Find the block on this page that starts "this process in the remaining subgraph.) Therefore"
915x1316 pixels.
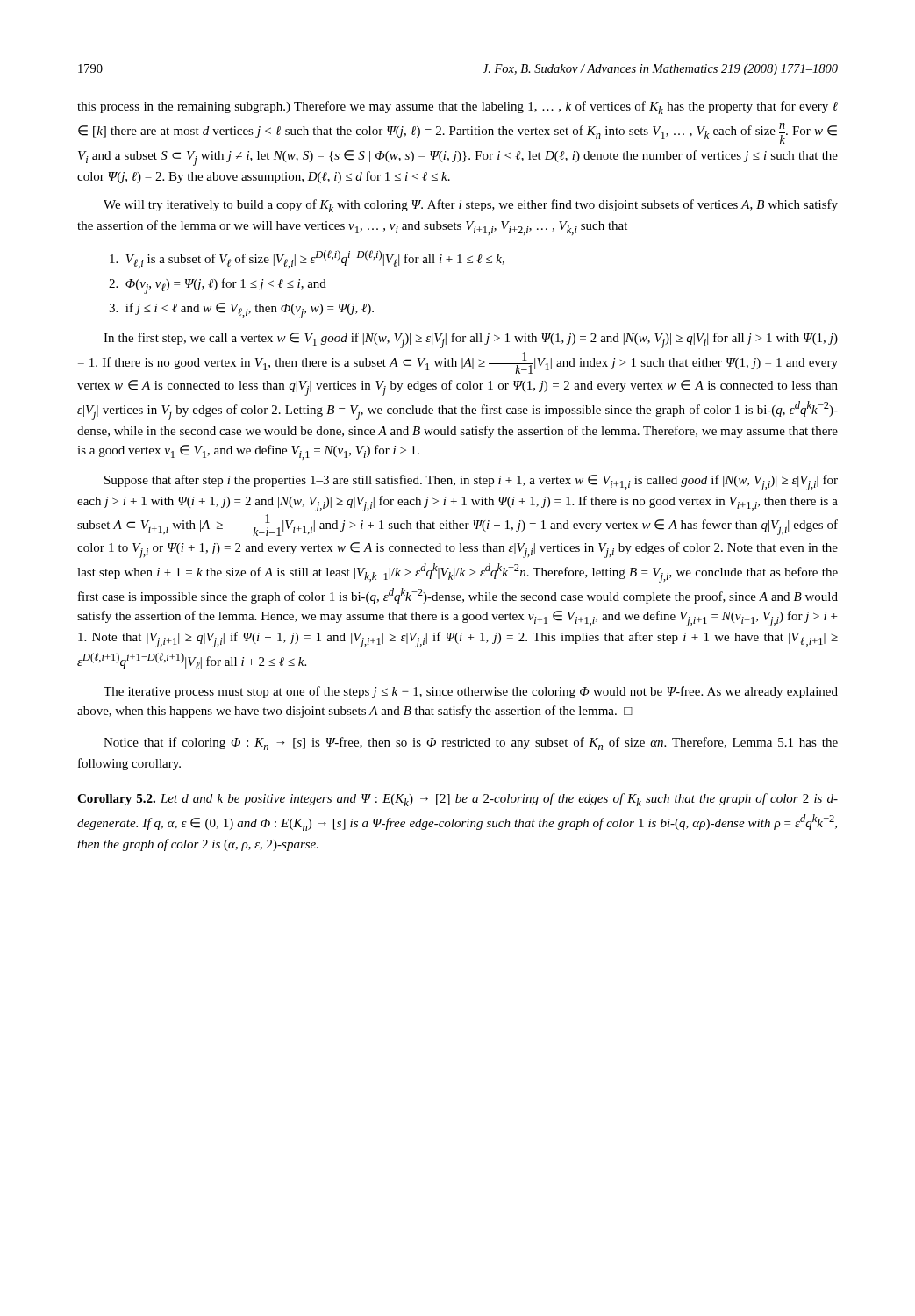click(458, 142)
